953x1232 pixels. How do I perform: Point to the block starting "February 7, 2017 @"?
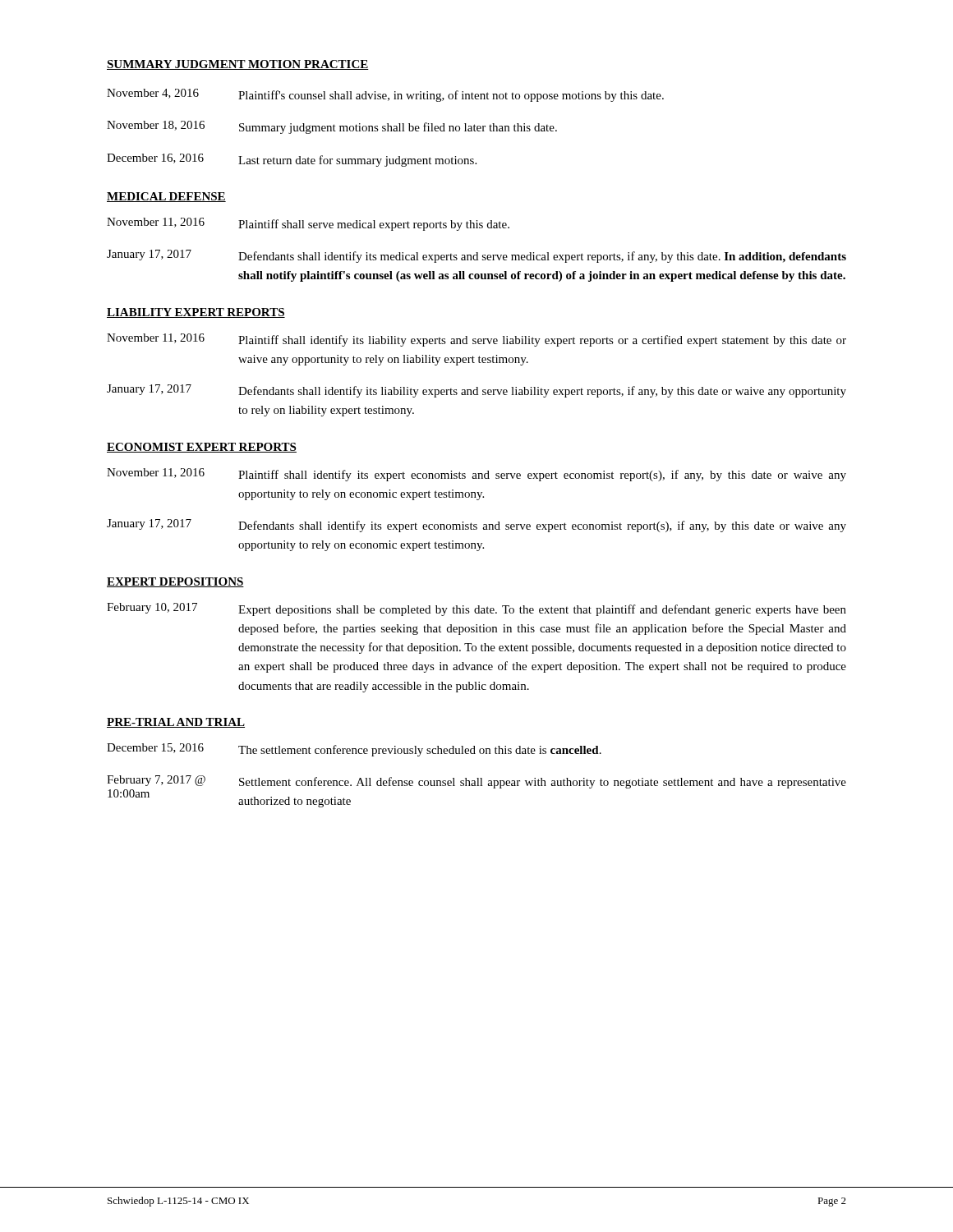point(476,792)
